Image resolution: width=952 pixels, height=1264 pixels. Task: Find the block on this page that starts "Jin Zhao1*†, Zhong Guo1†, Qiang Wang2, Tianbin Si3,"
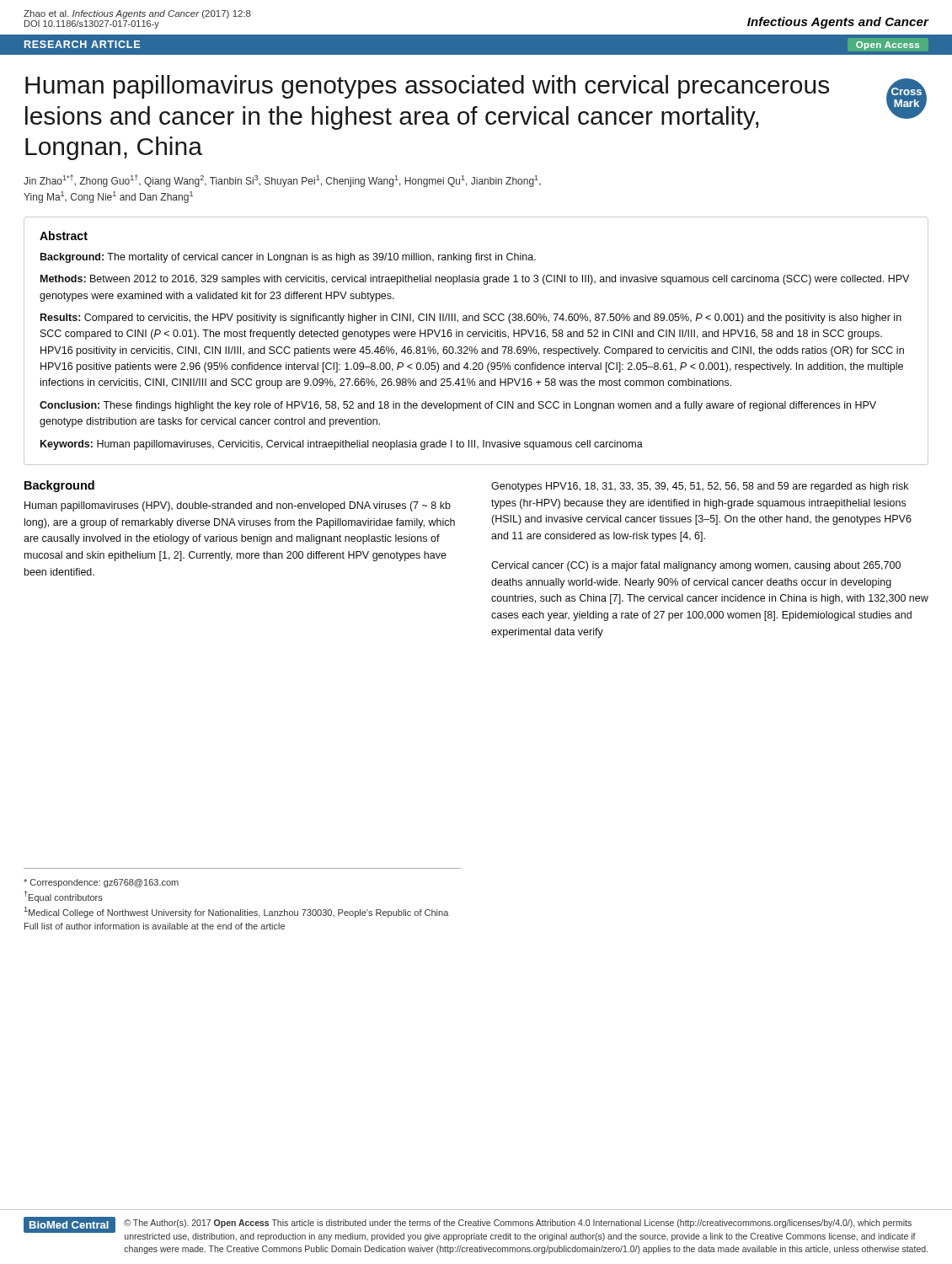(282, 188)
